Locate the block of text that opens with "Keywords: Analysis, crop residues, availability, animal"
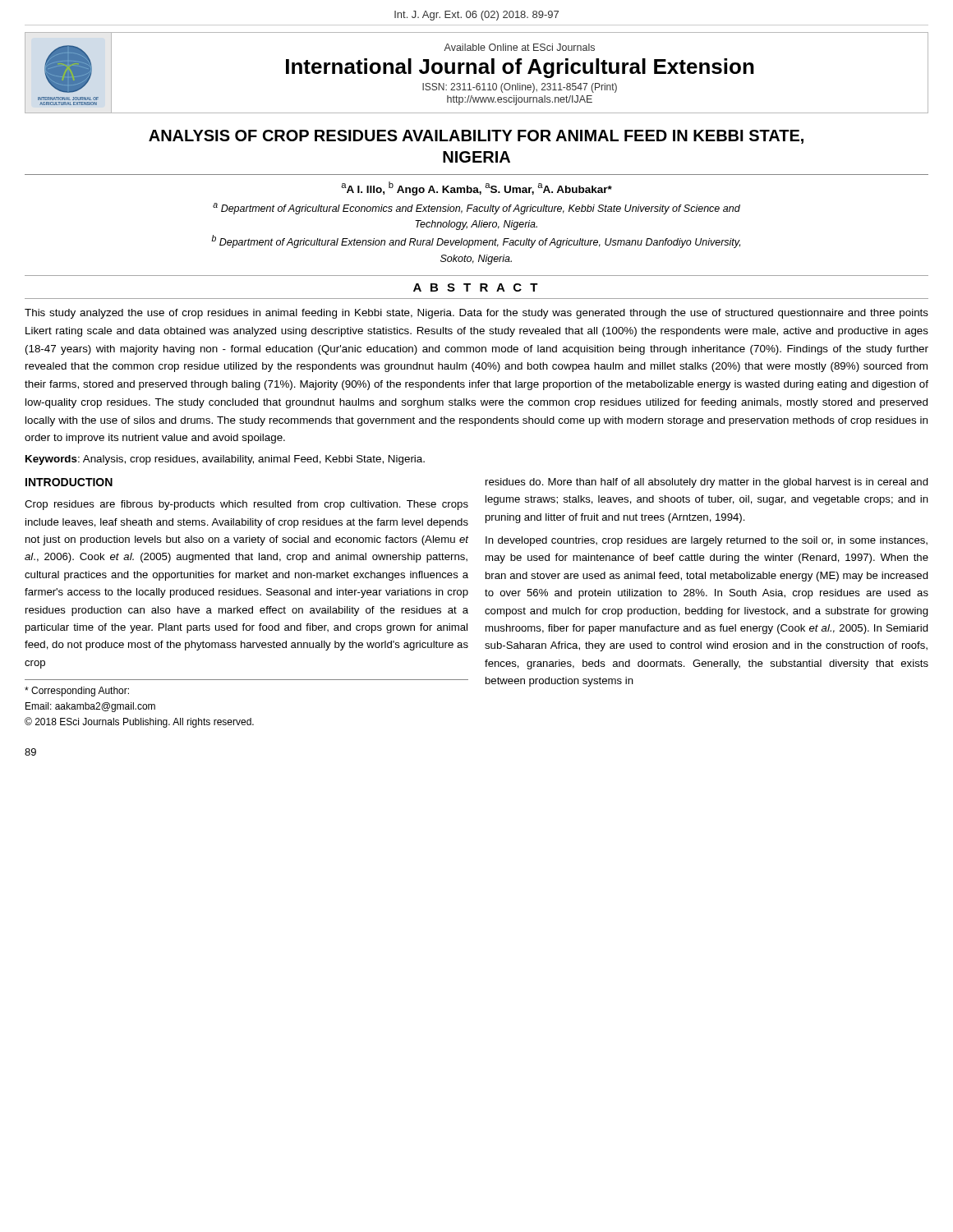The height and width of the screenshot is (1232, 953). [225, 459]
